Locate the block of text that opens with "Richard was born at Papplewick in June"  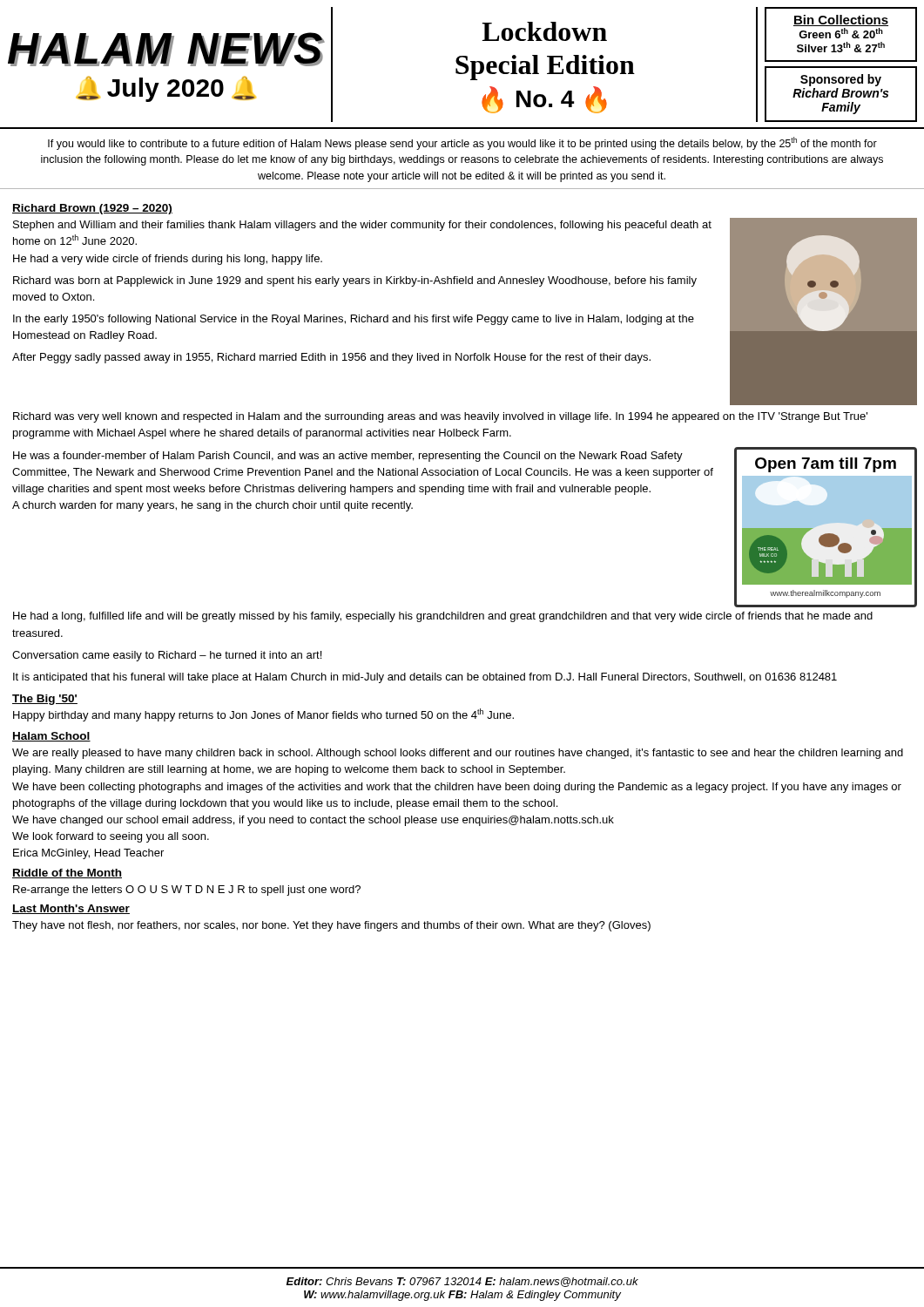pos(354,288)
